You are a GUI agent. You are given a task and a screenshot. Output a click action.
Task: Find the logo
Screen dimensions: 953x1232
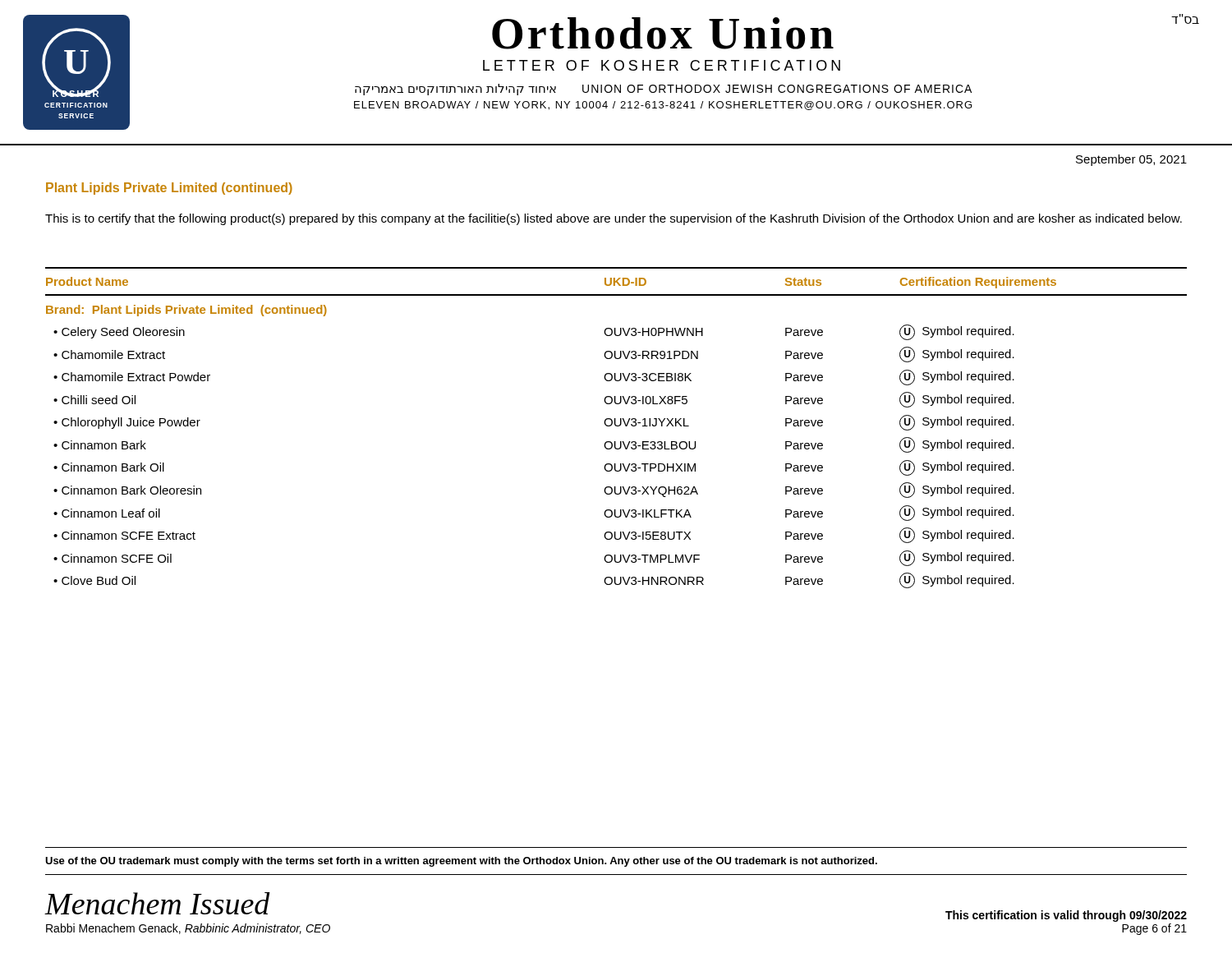pos(76,72)
